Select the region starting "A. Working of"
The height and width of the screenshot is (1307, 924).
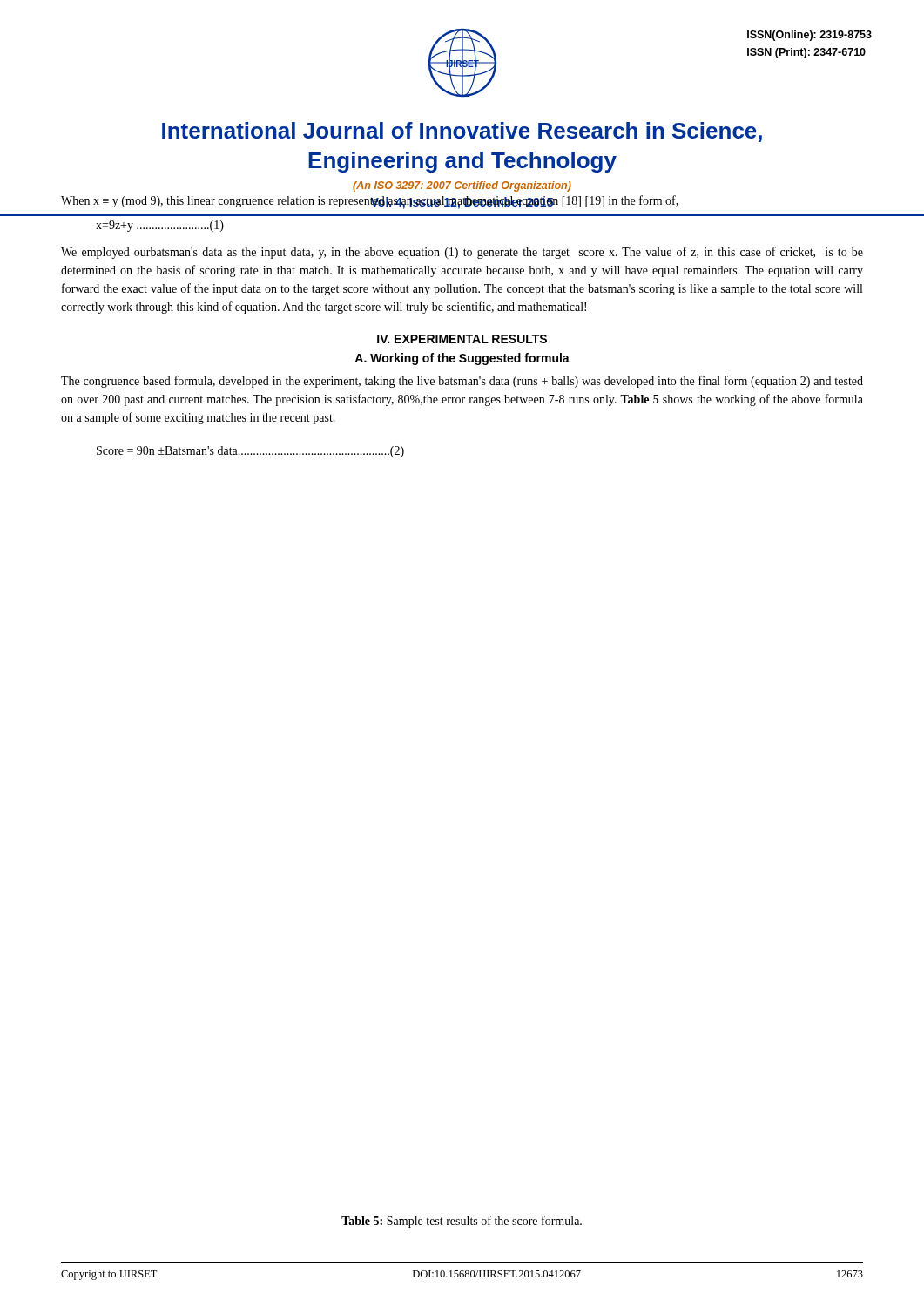(462, 358)
